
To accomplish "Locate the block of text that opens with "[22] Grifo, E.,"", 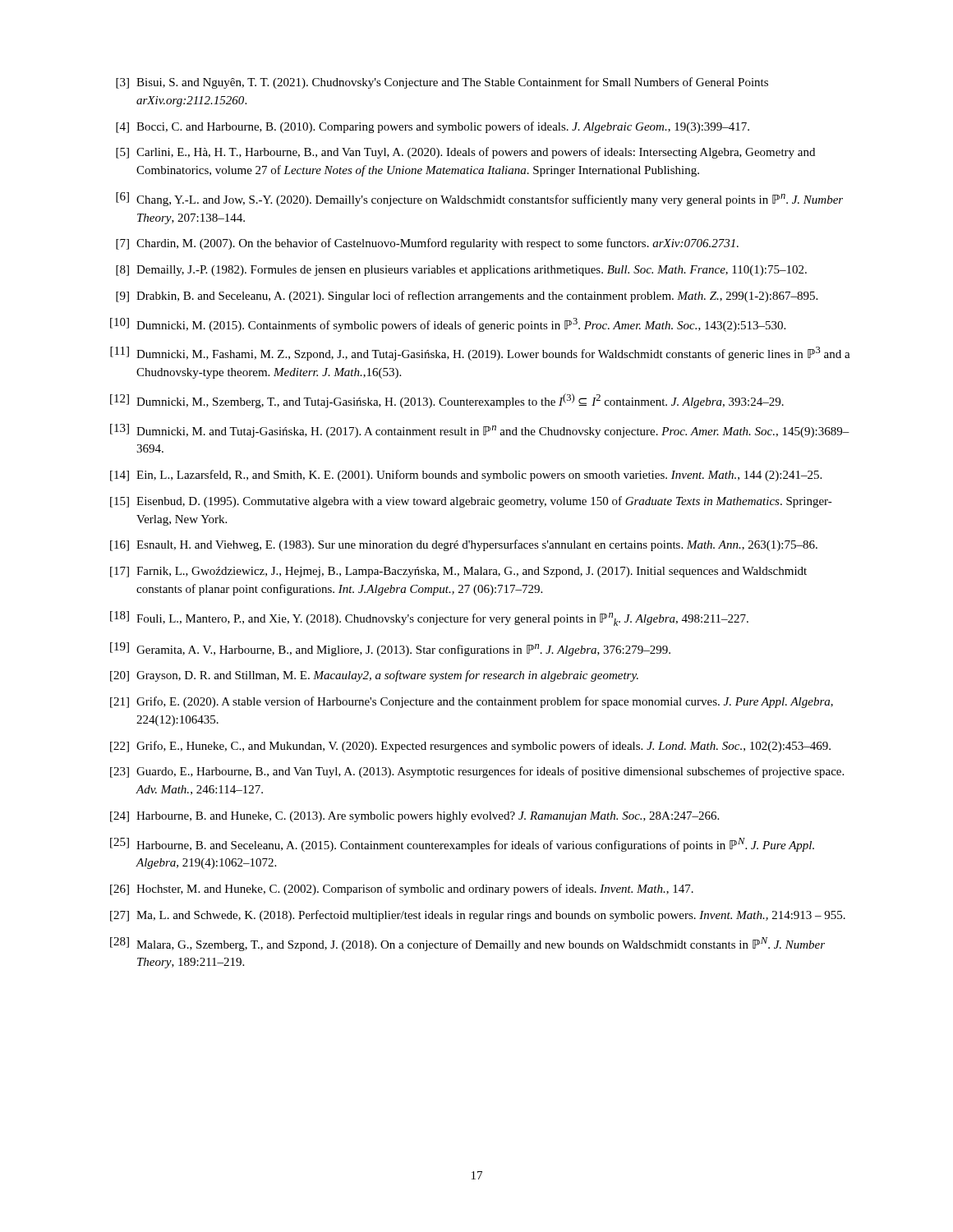I will pyautogui.click(x=476, y=746).
